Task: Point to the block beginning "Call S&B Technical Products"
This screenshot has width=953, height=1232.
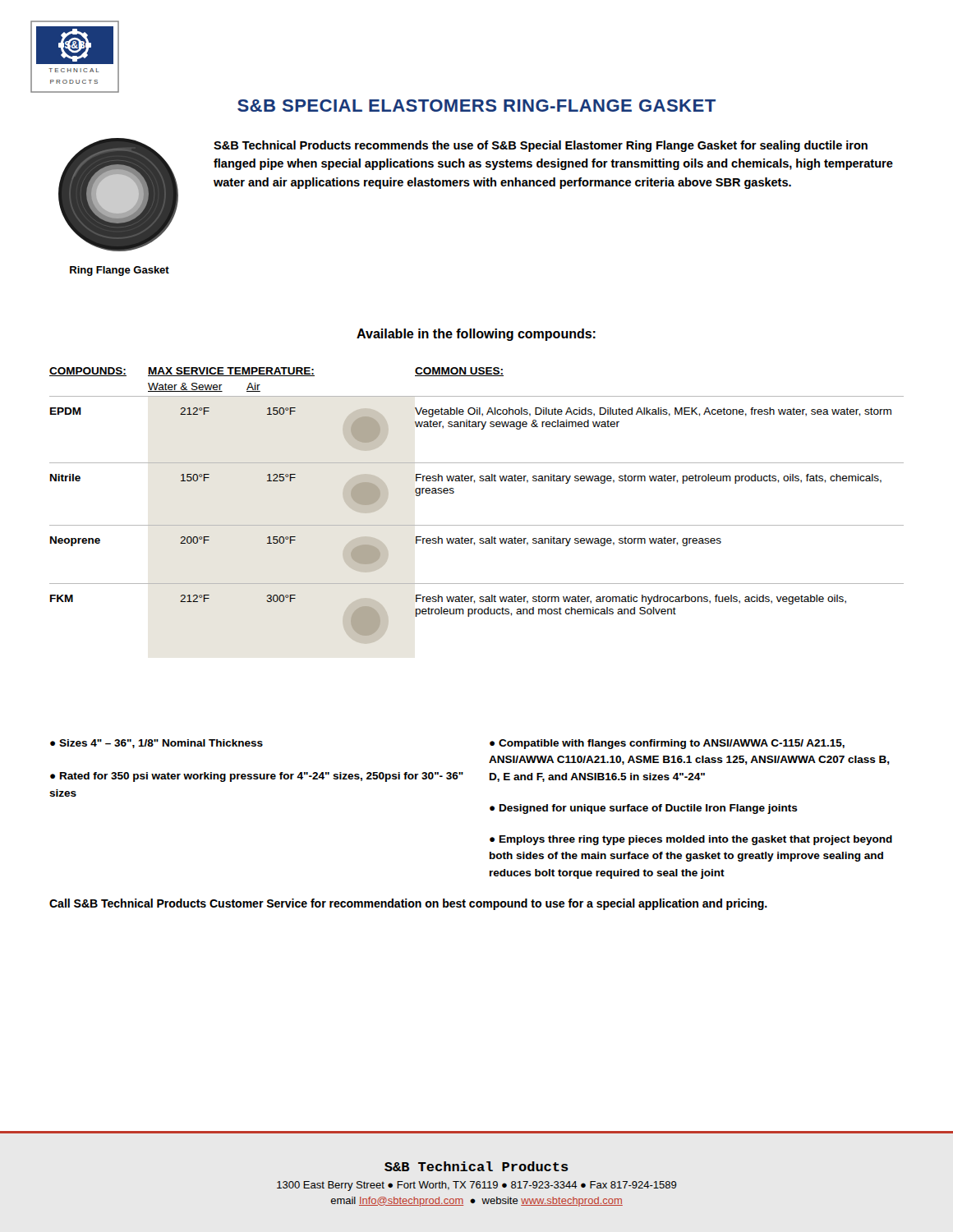Action: tap(408, 903)
